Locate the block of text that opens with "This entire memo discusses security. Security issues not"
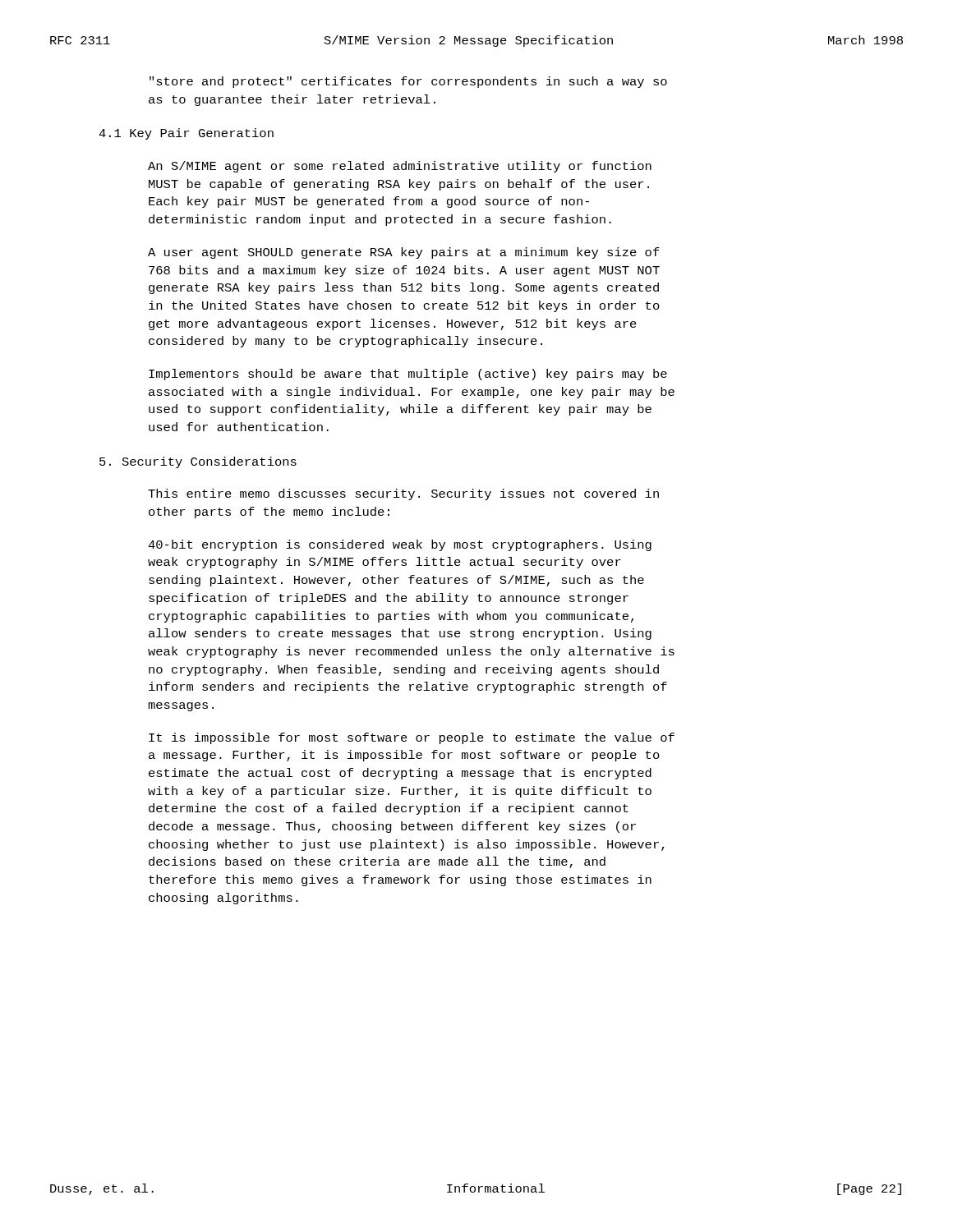 404,504
